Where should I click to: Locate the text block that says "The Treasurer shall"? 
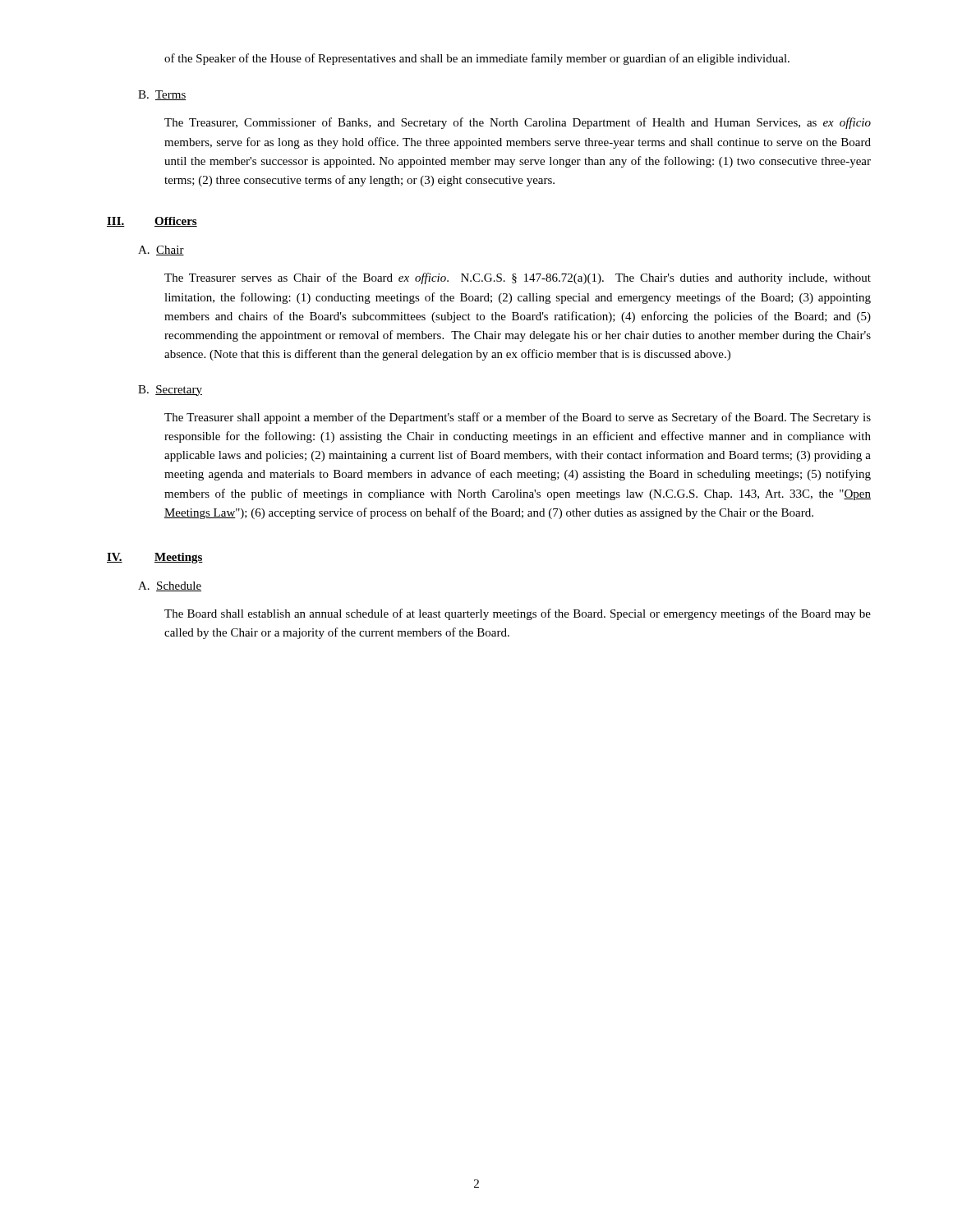click(x=518, y=465)
